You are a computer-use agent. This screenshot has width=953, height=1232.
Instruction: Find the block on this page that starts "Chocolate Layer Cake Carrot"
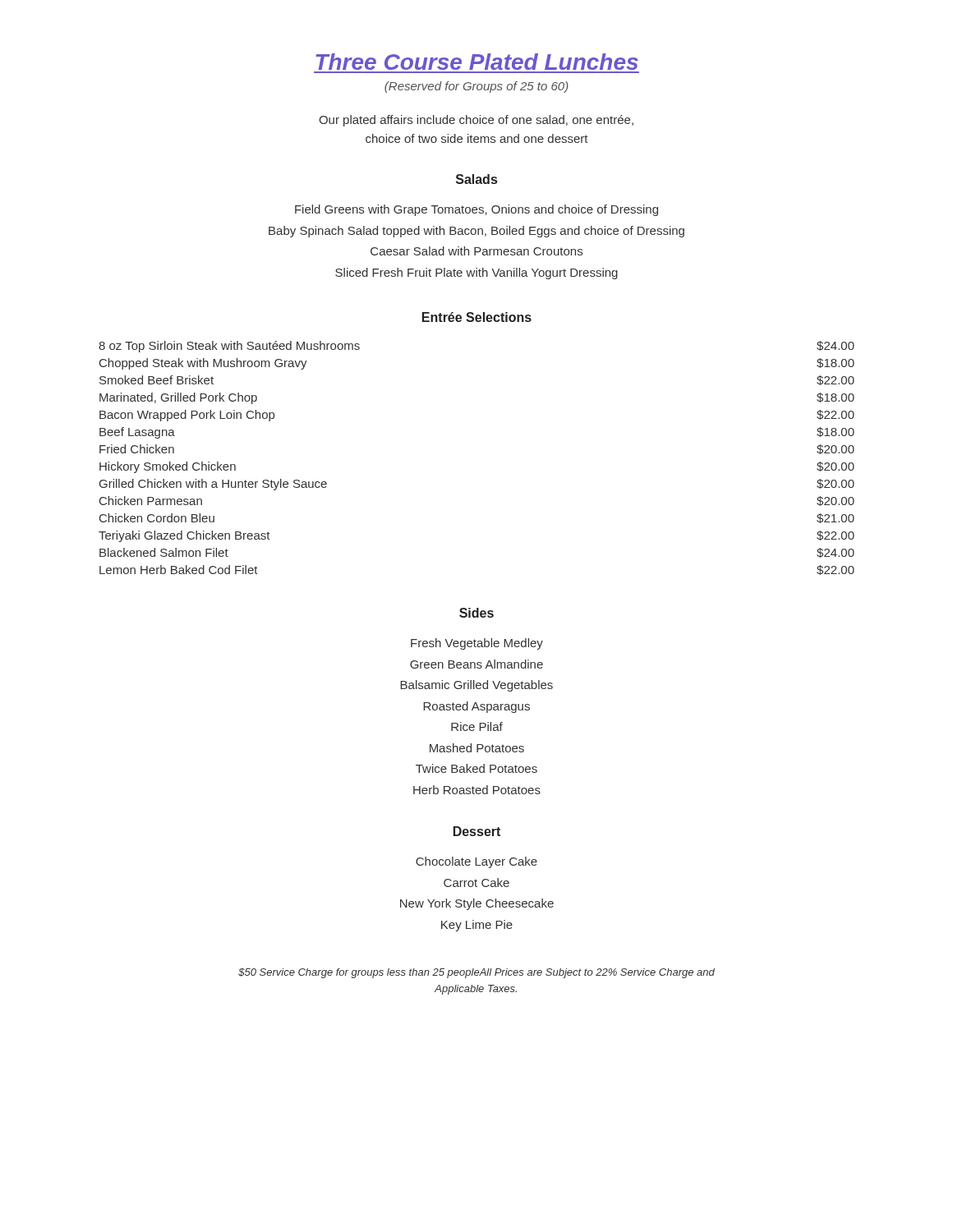point(476,893)
